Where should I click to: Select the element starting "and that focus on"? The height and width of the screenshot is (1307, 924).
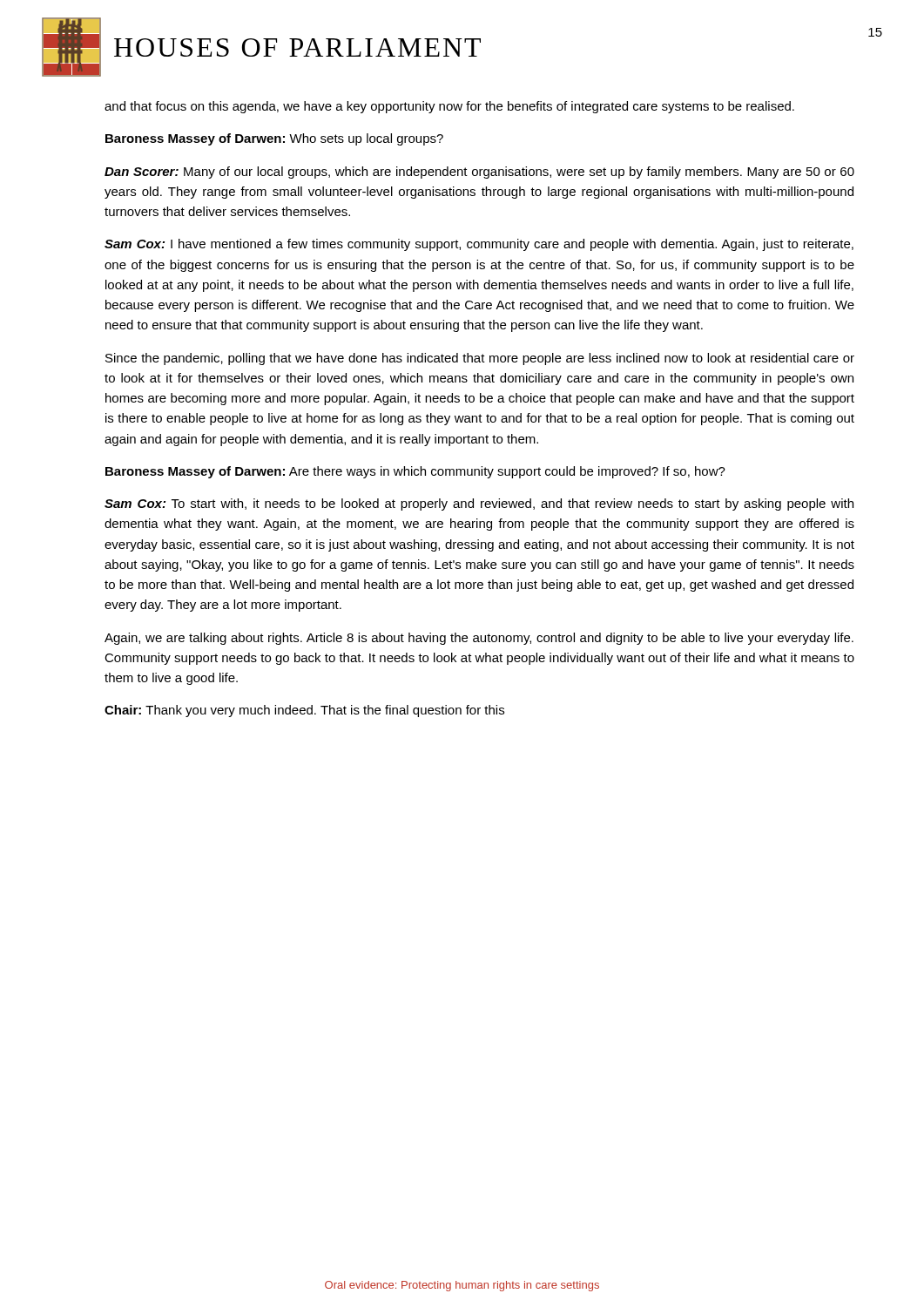click(x=450, y=106)
